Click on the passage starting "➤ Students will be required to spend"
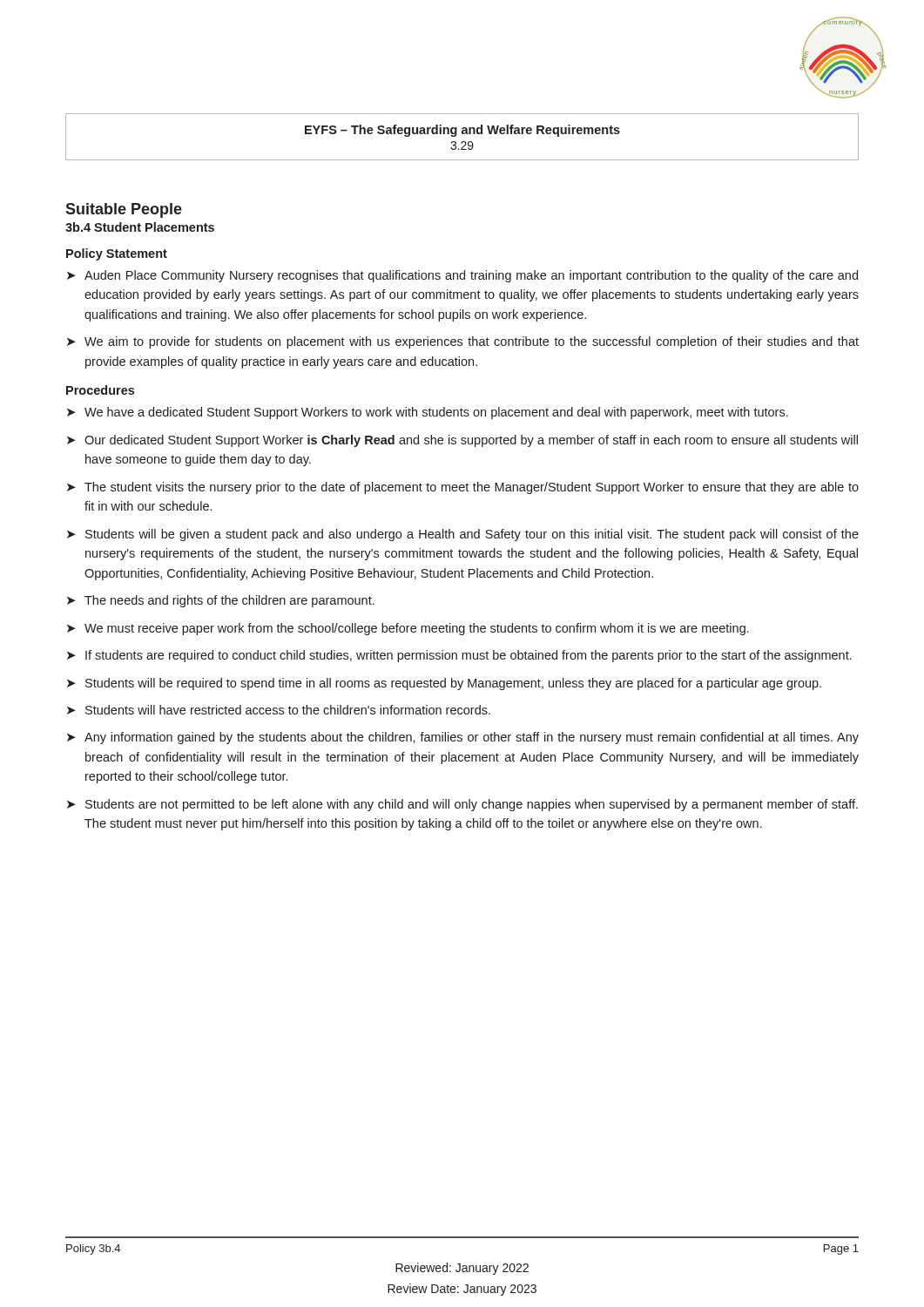The width and height of the screenshot is (924, 1307). pyautogui.click(x=462, y=683)
